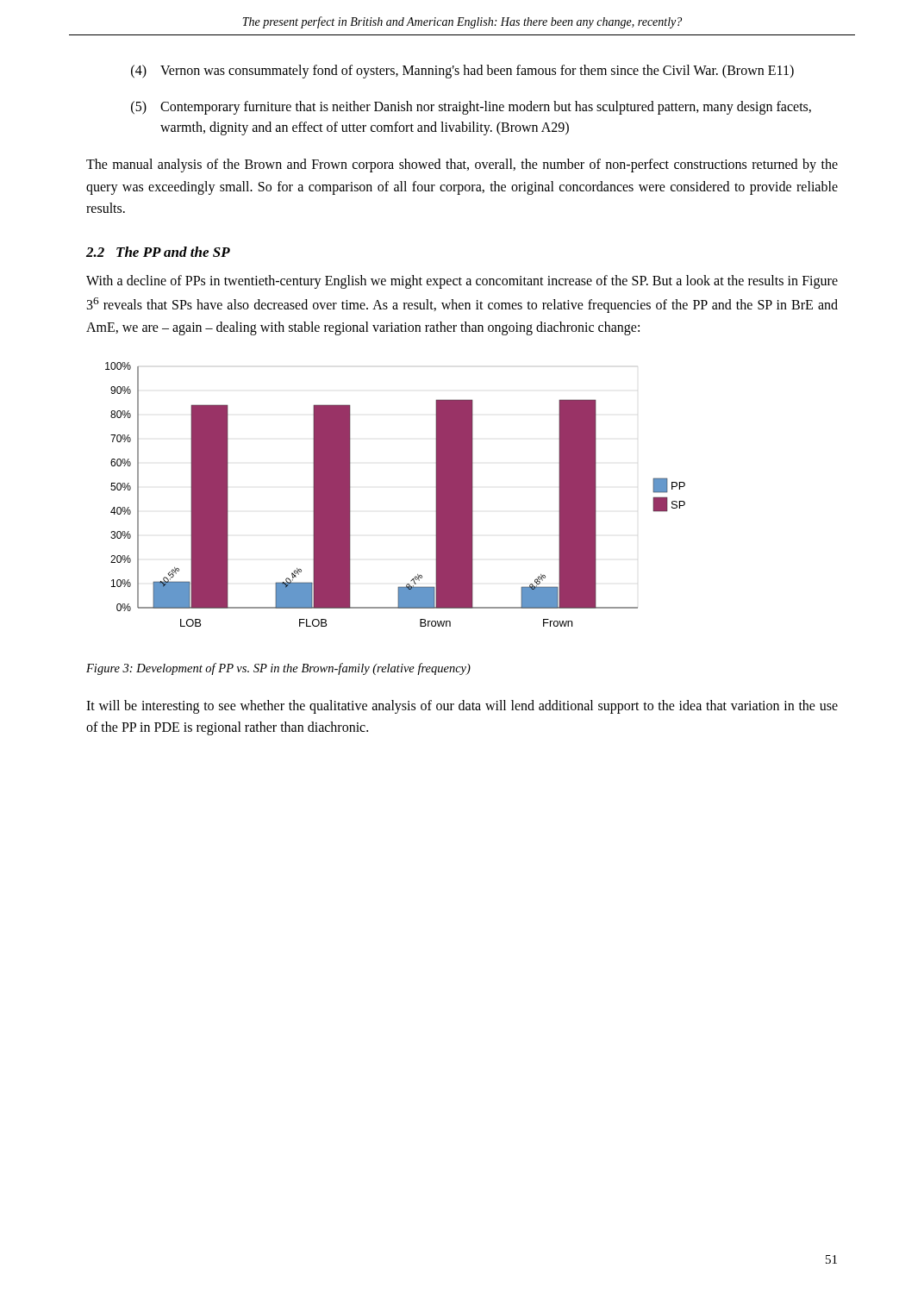
Task: Select a grouped bar chart
Action: (462, 506)
